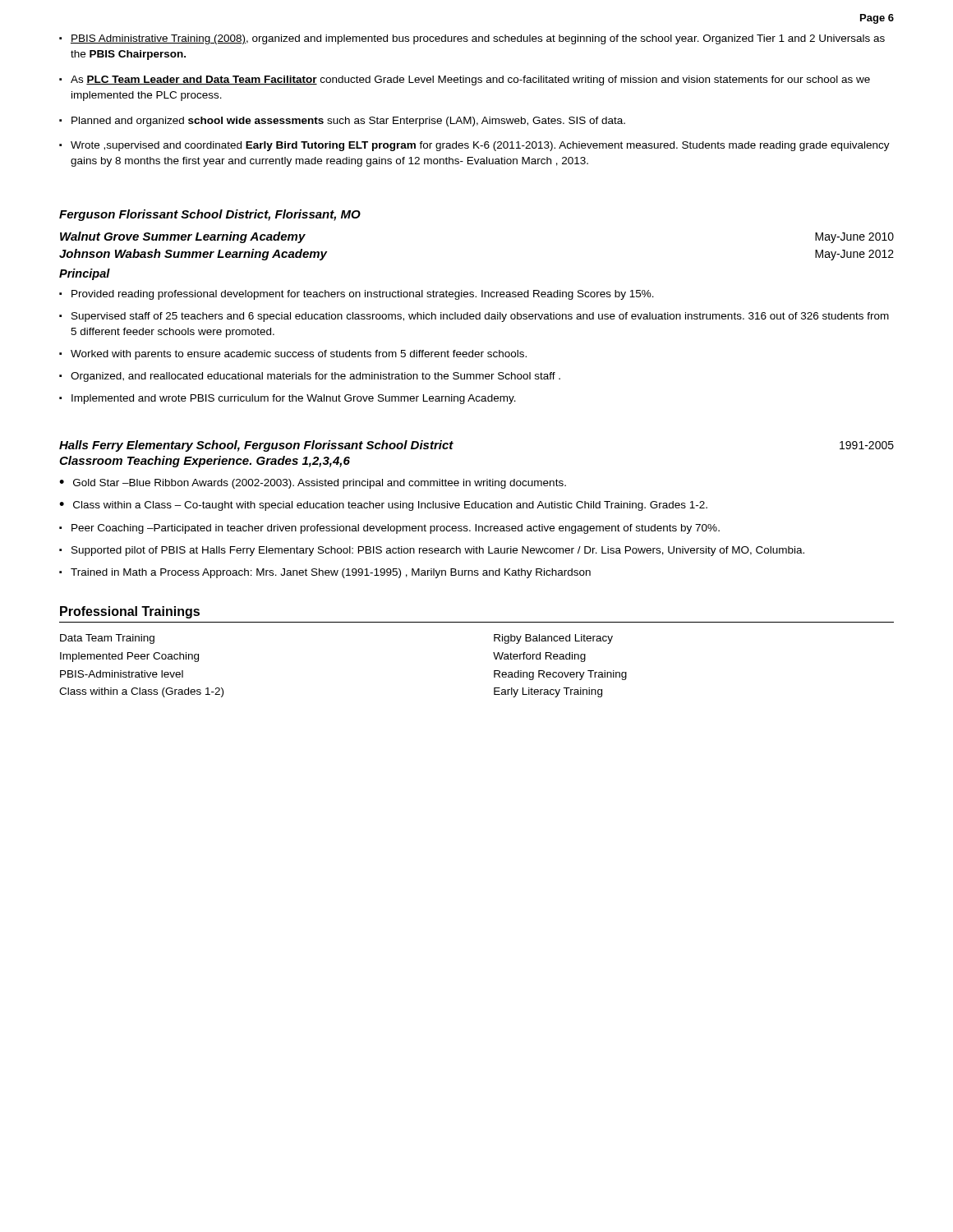Where is the passage that starts "▪ Peer Coaching –Participated in teacher"?
The width and height of the screenshot is (953, 1232).
coord(476,528)
